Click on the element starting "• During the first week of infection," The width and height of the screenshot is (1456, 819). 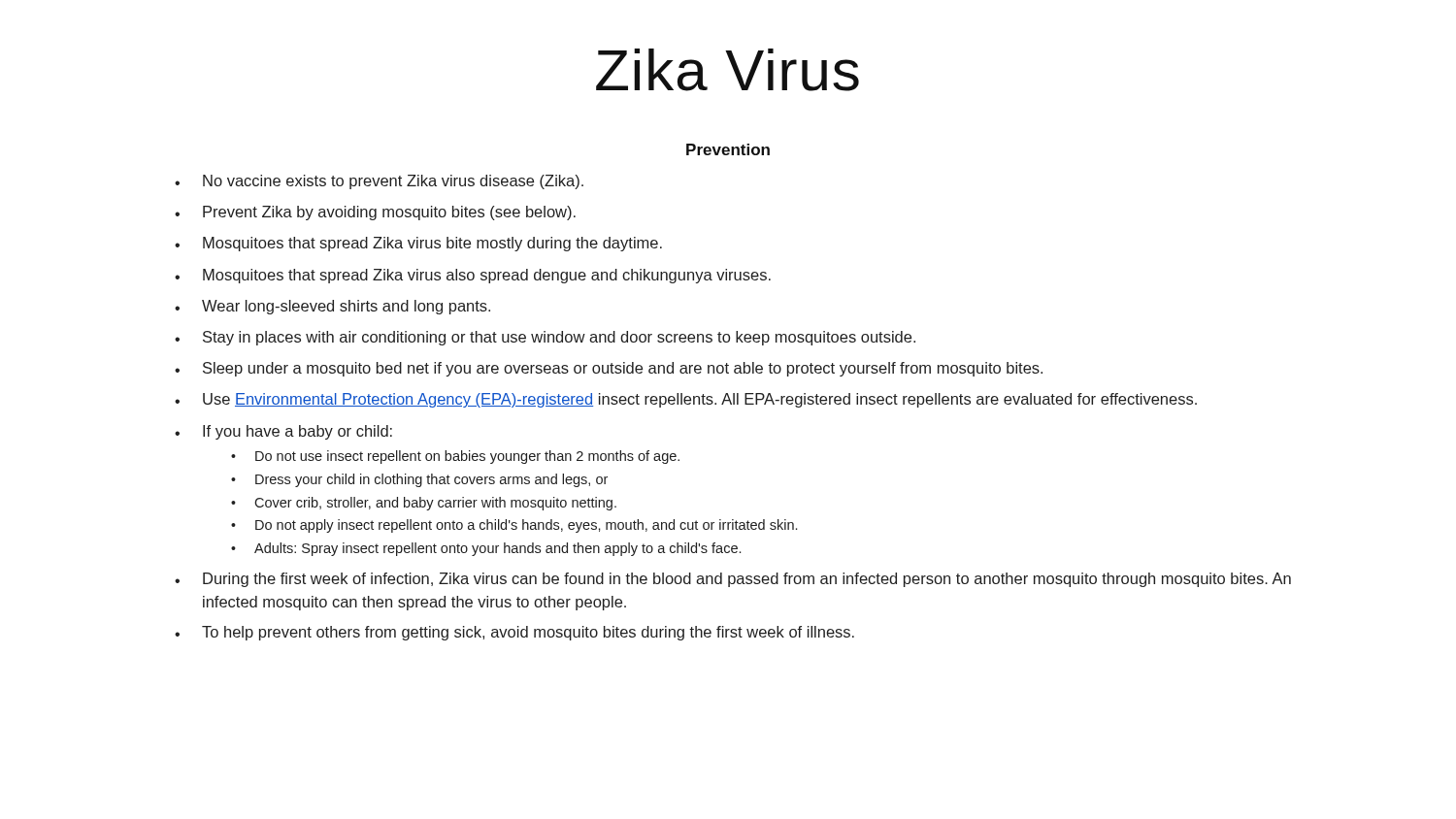[757, 591]
